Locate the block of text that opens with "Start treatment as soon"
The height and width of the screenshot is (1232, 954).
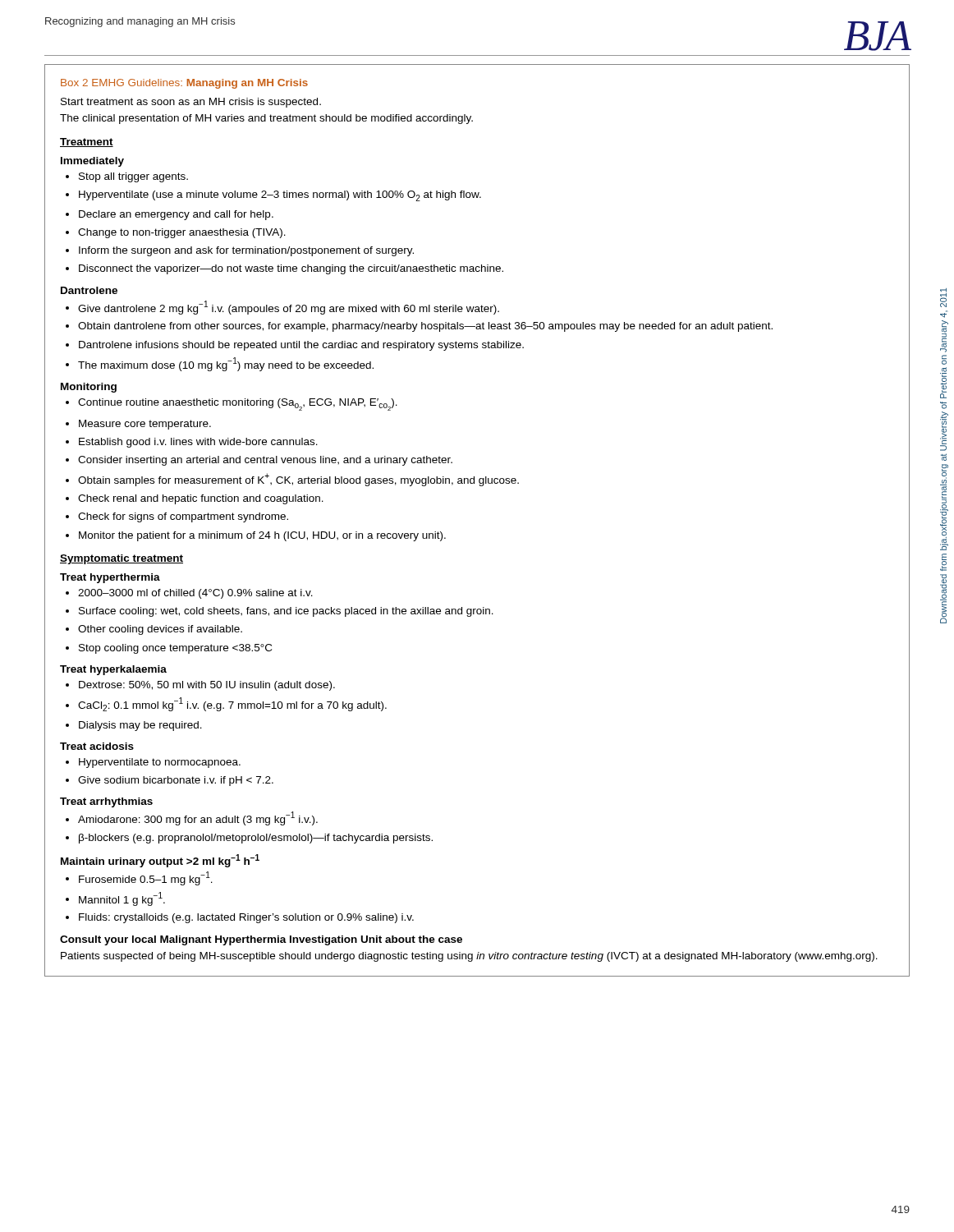coord(267,110)
